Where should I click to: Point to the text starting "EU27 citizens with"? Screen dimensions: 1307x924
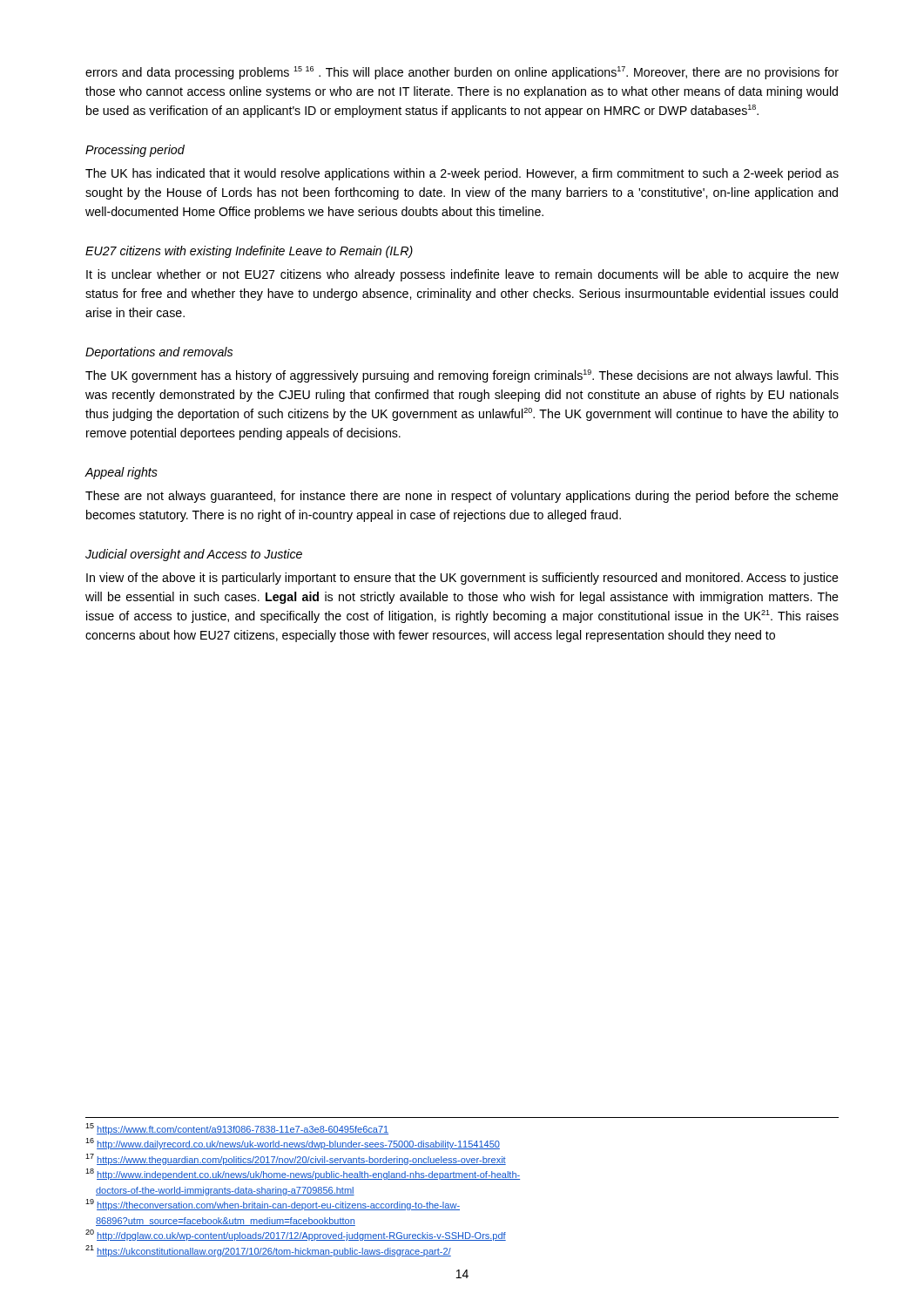tap(249, 251)
